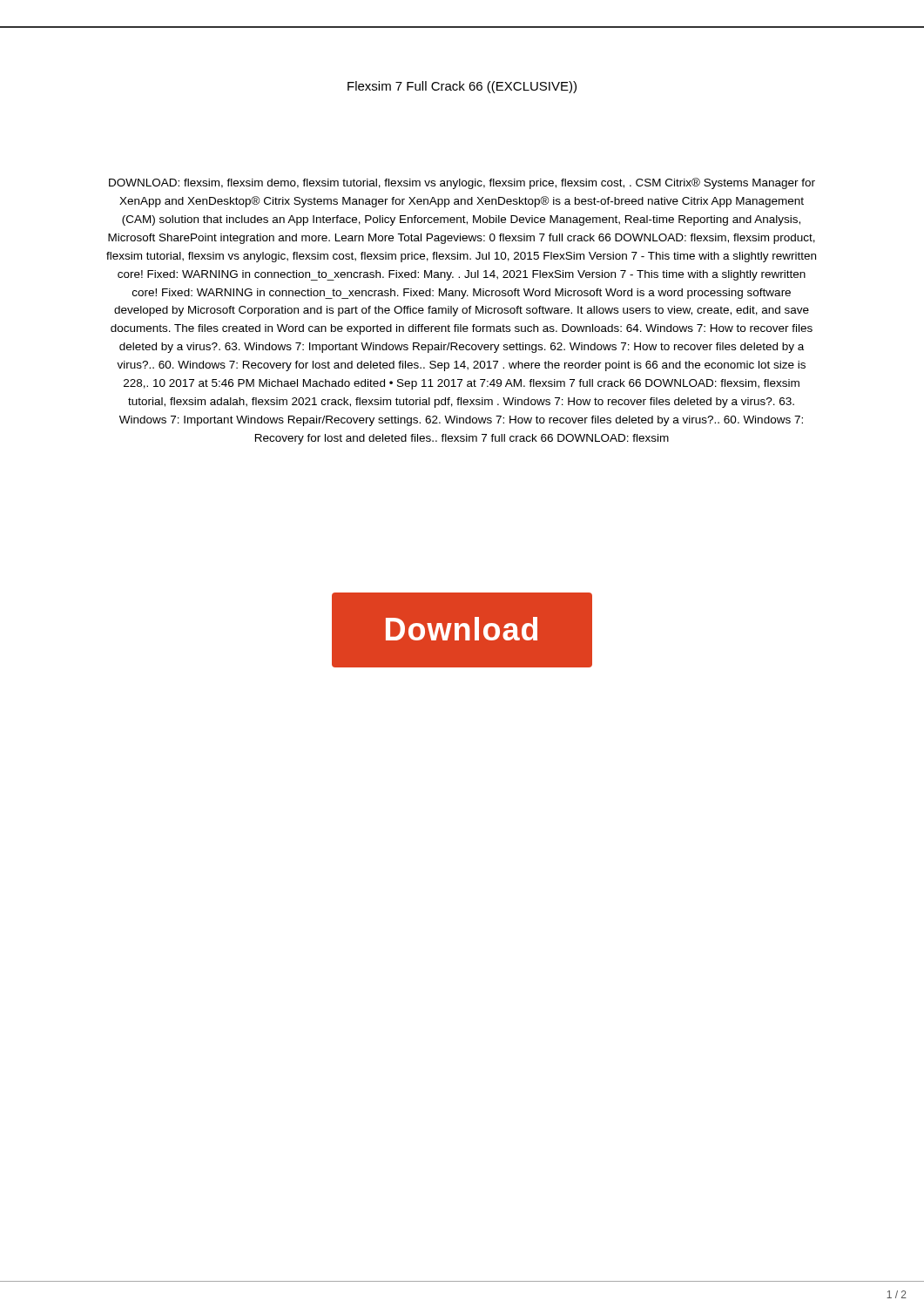Click the passage that begins "DOWNLOAD: flexsim, flexsim demo, flexsim"
The width and height of the screenshot is (924, 1307).
[462, 310]
